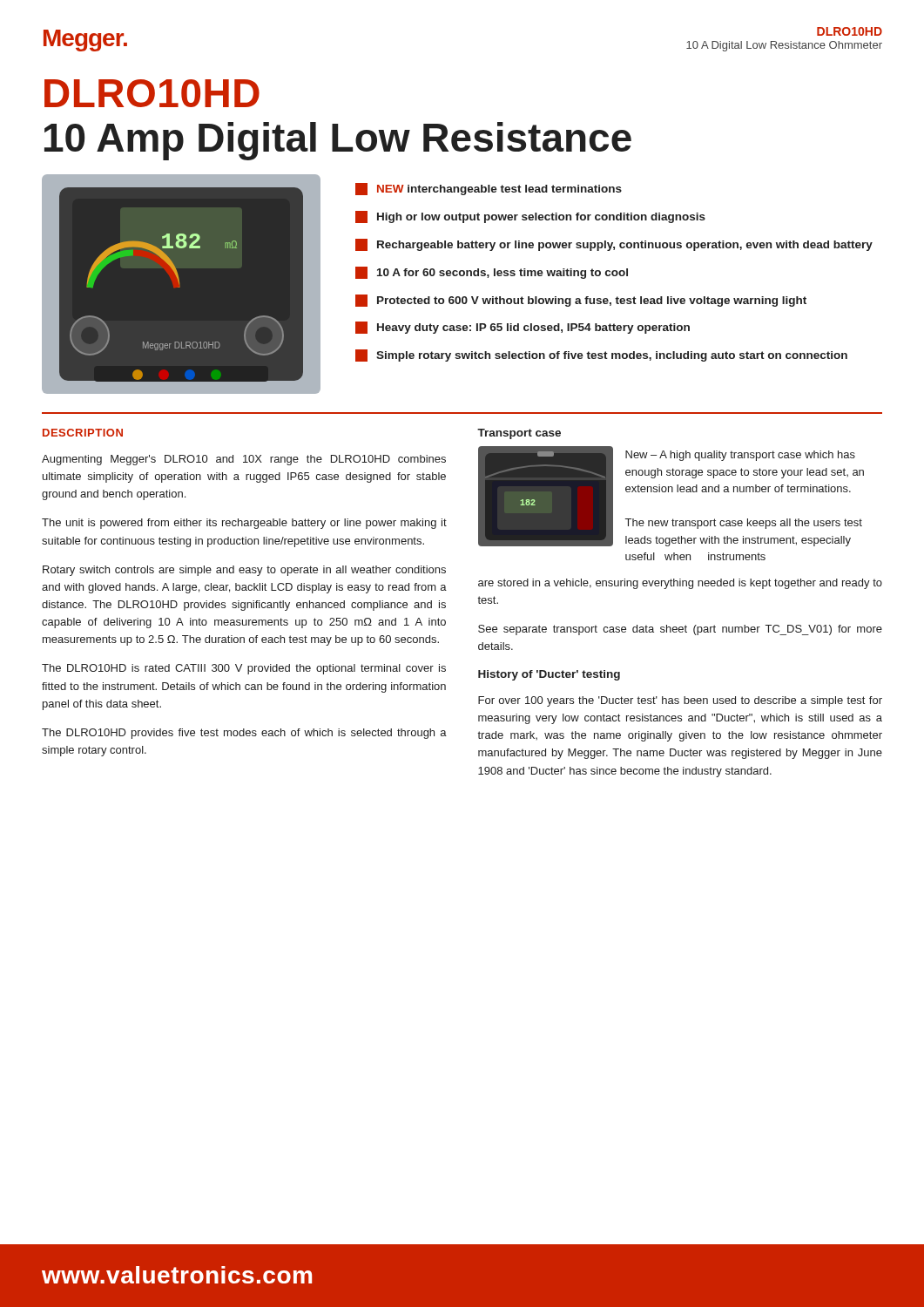Where is the passage that starts "For over 100 years the 'Ducter test' has"?
The image size is (924, 1307).
680,735
